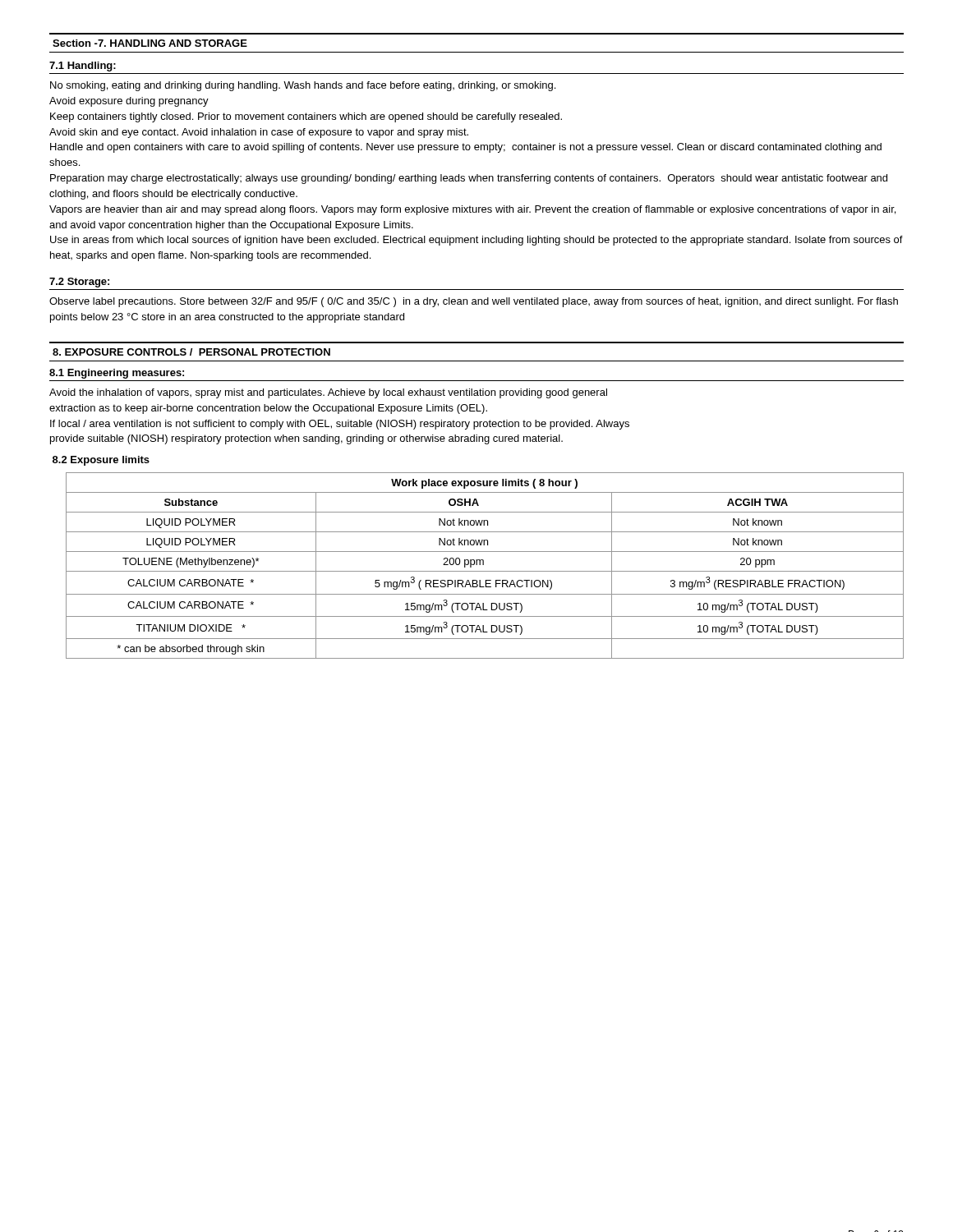Point to the text starting "No smoking, eating and drinking during"
The image size is (953, 1232).
(x=476, y=170)
